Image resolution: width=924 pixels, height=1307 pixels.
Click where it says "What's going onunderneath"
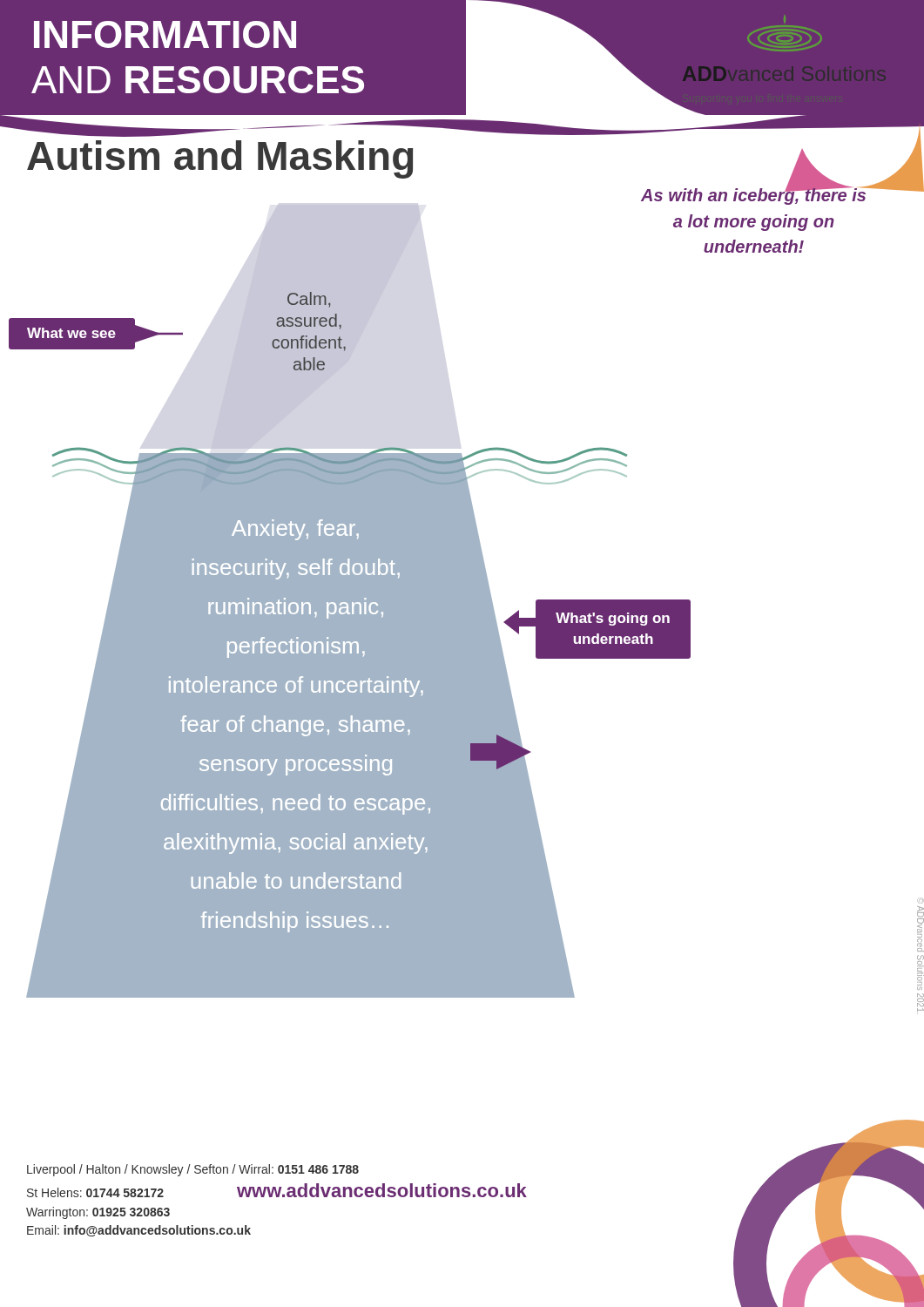(x=613, y=629)
